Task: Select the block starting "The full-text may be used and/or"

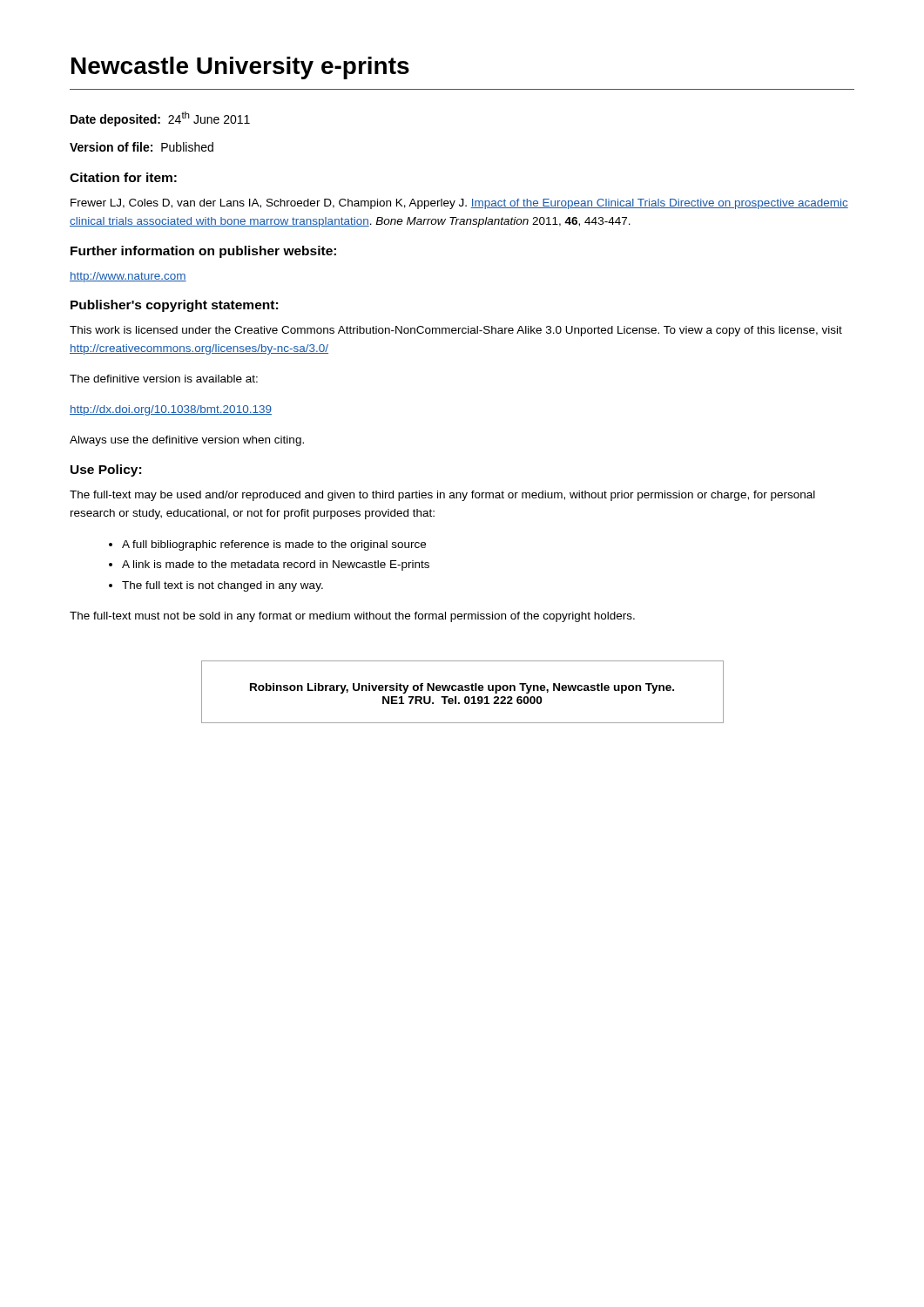Action: click(443, 504)
